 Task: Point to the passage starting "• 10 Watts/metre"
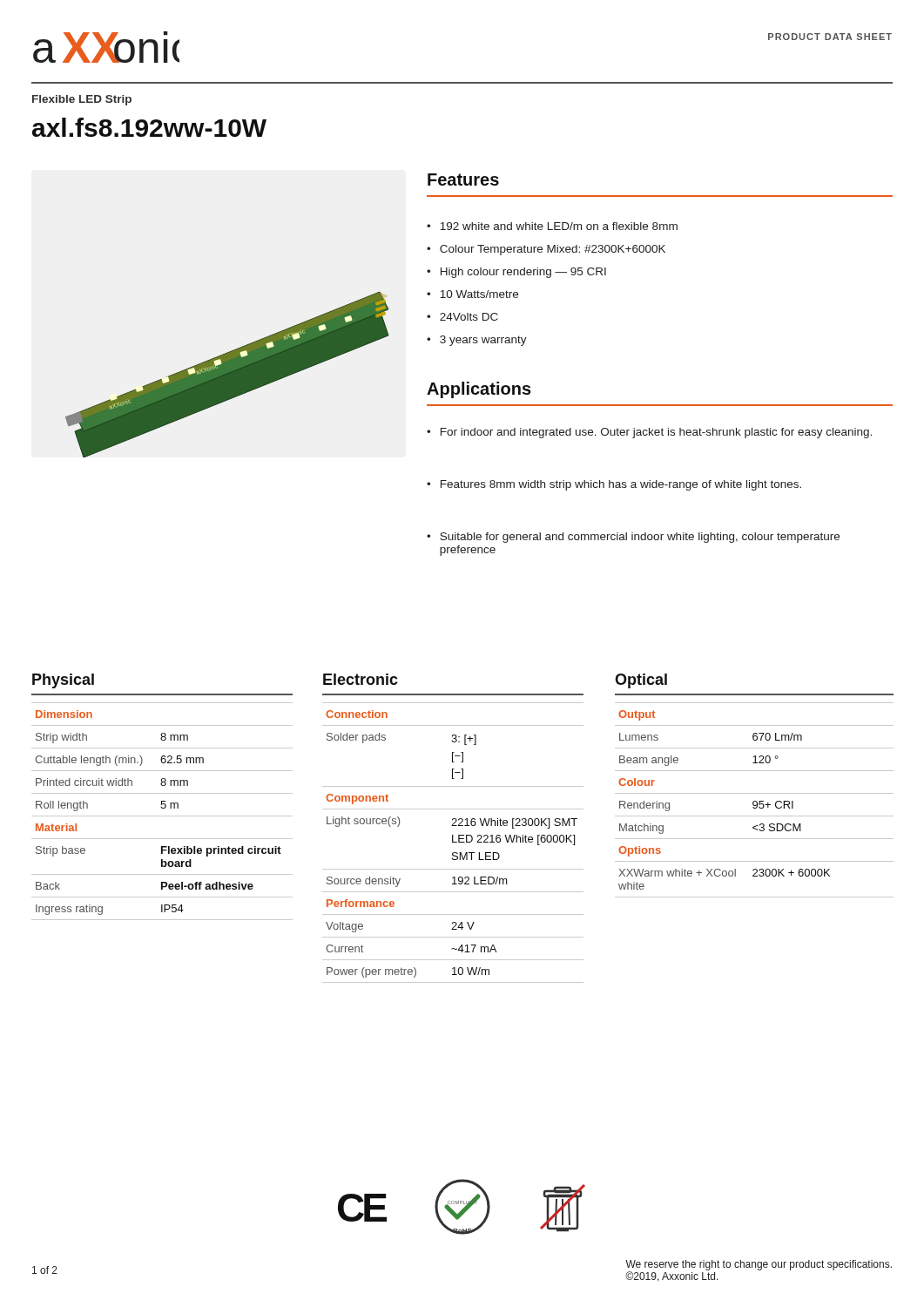pyautogui.click(x=473, y=294)
